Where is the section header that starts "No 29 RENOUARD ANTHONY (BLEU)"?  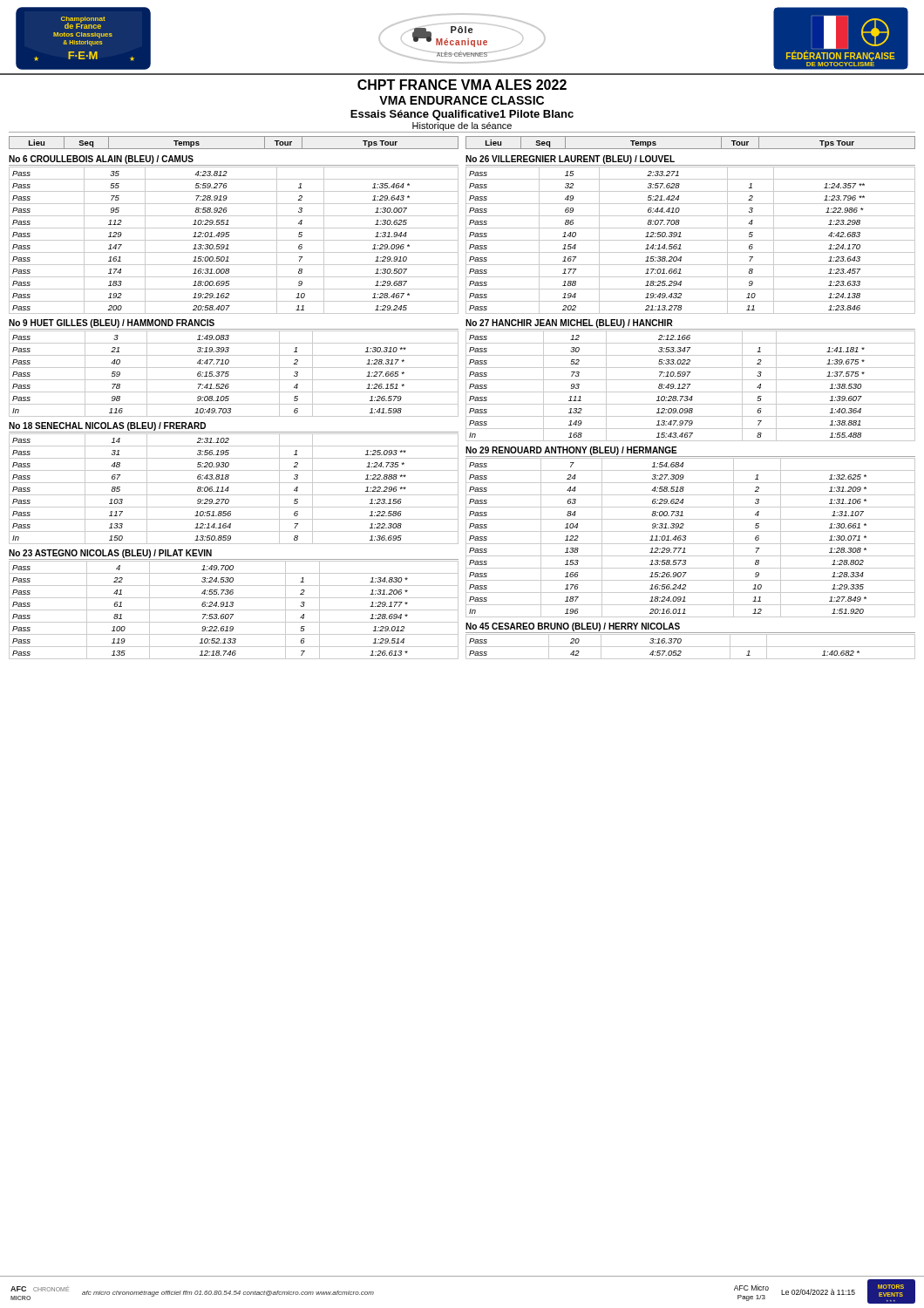click(571, 450)
